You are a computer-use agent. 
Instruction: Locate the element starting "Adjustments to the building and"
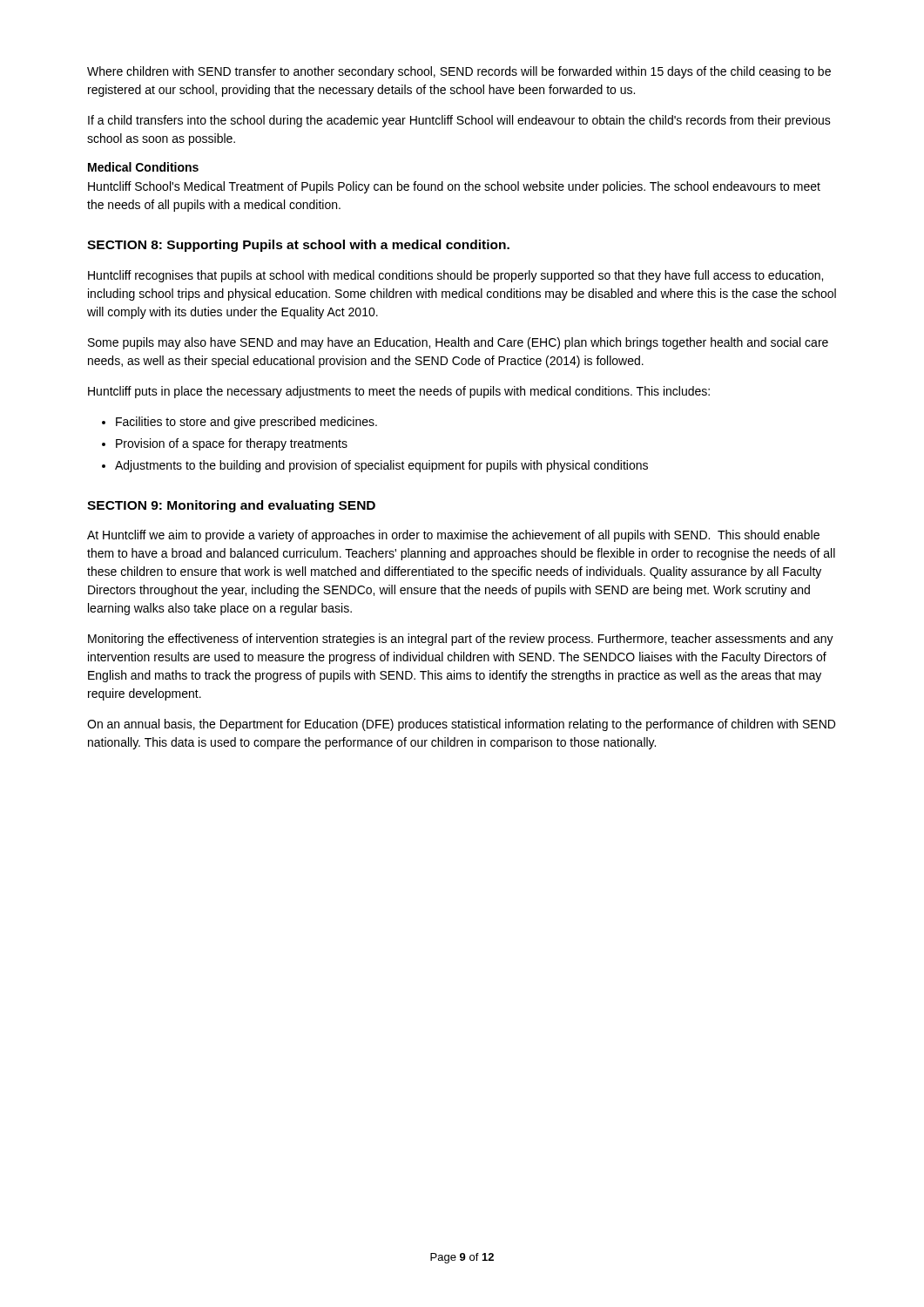(382, 465)
